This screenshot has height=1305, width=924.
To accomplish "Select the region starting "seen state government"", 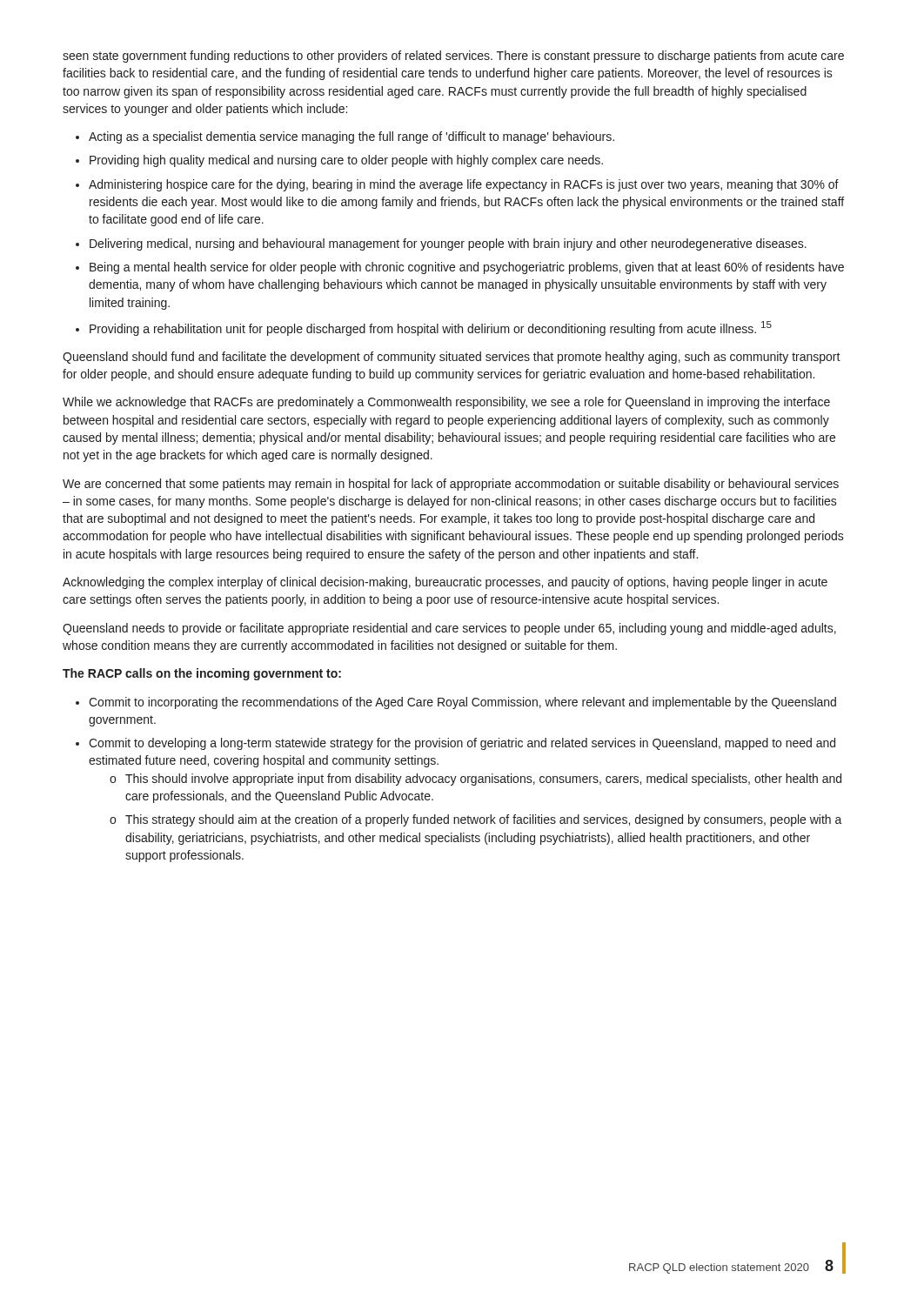I will point(454,82).
